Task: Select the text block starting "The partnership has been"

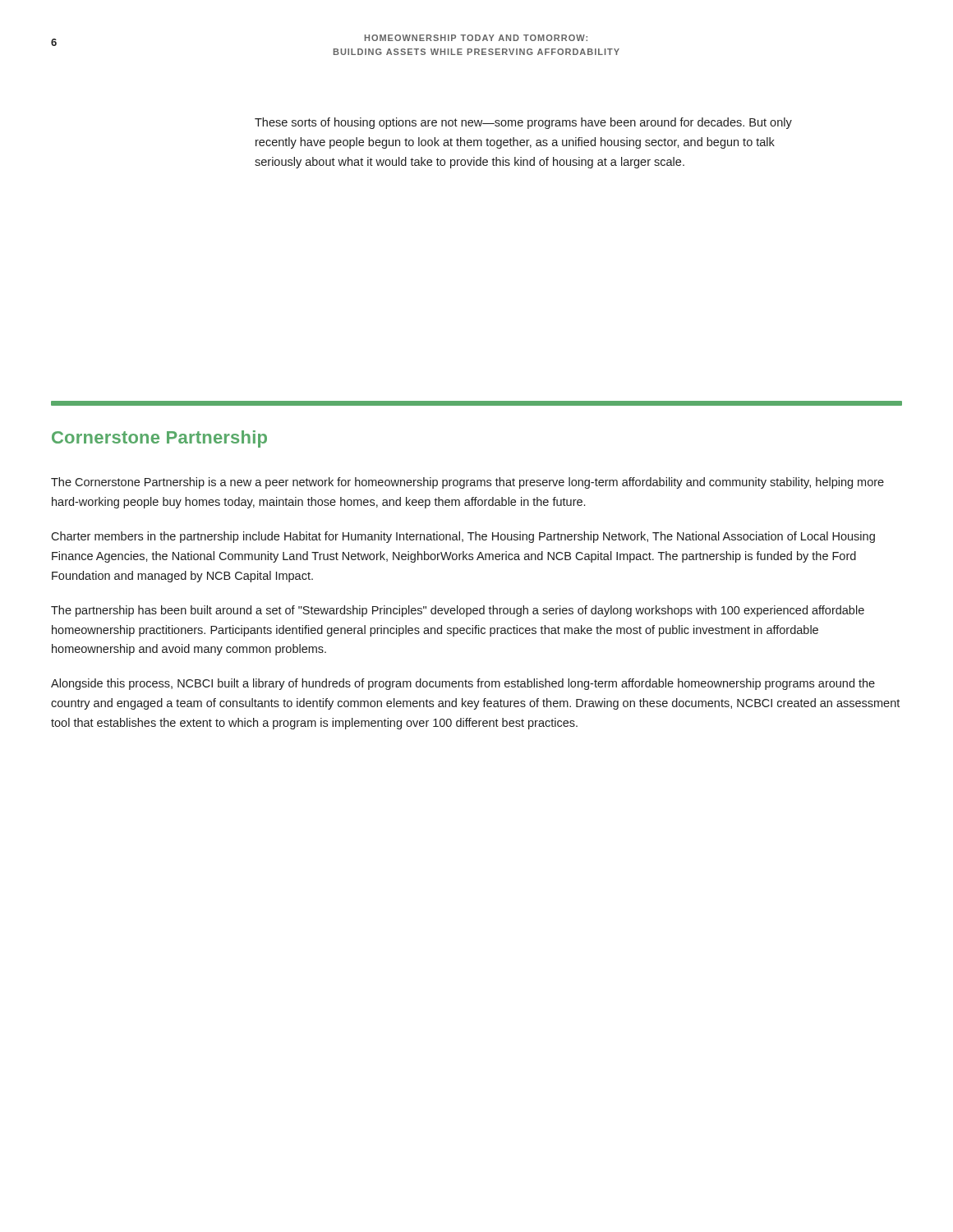Action: (x=458, y=630)
